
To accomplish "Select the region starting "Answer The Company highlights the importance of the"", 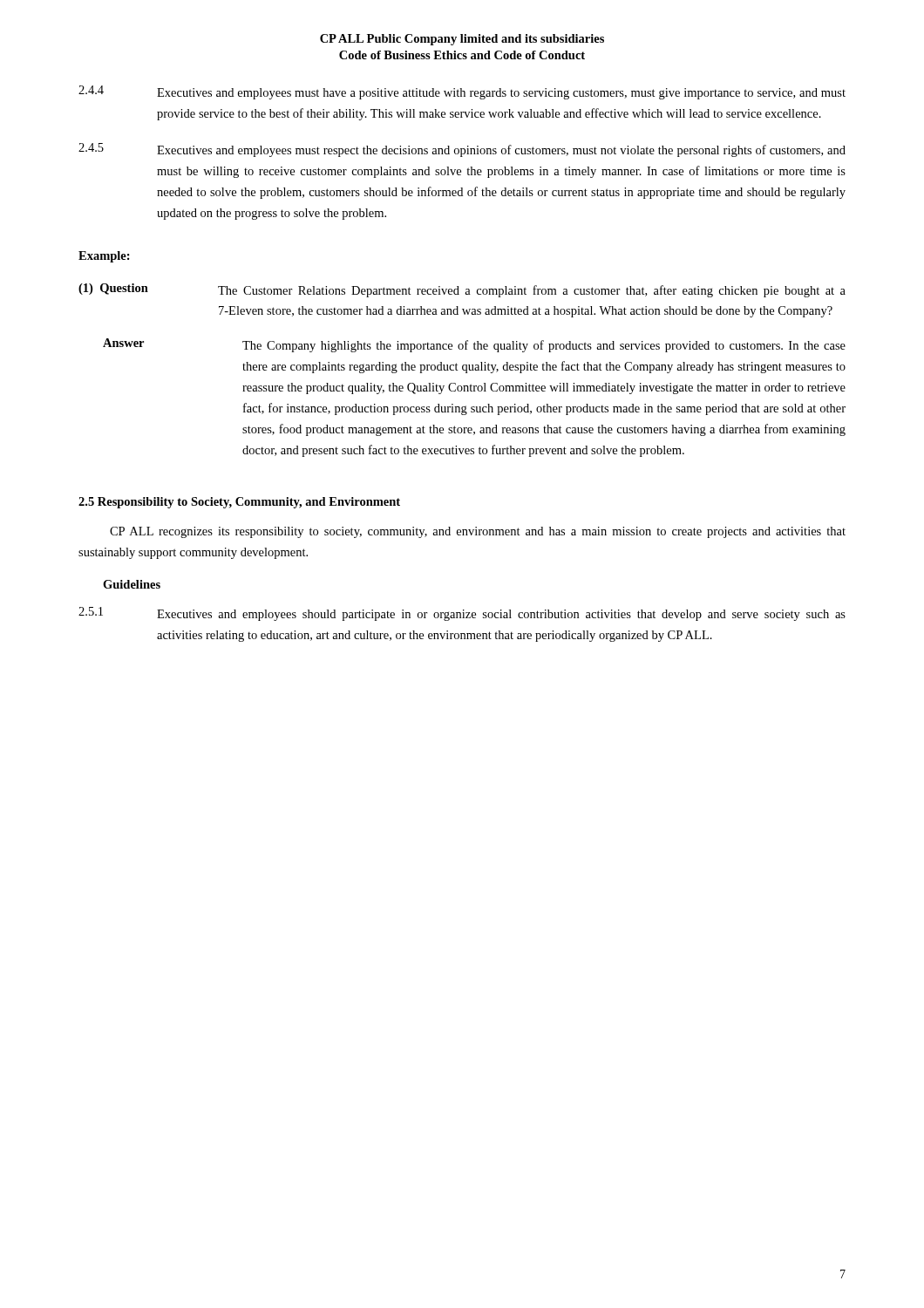I will point(462,399).
